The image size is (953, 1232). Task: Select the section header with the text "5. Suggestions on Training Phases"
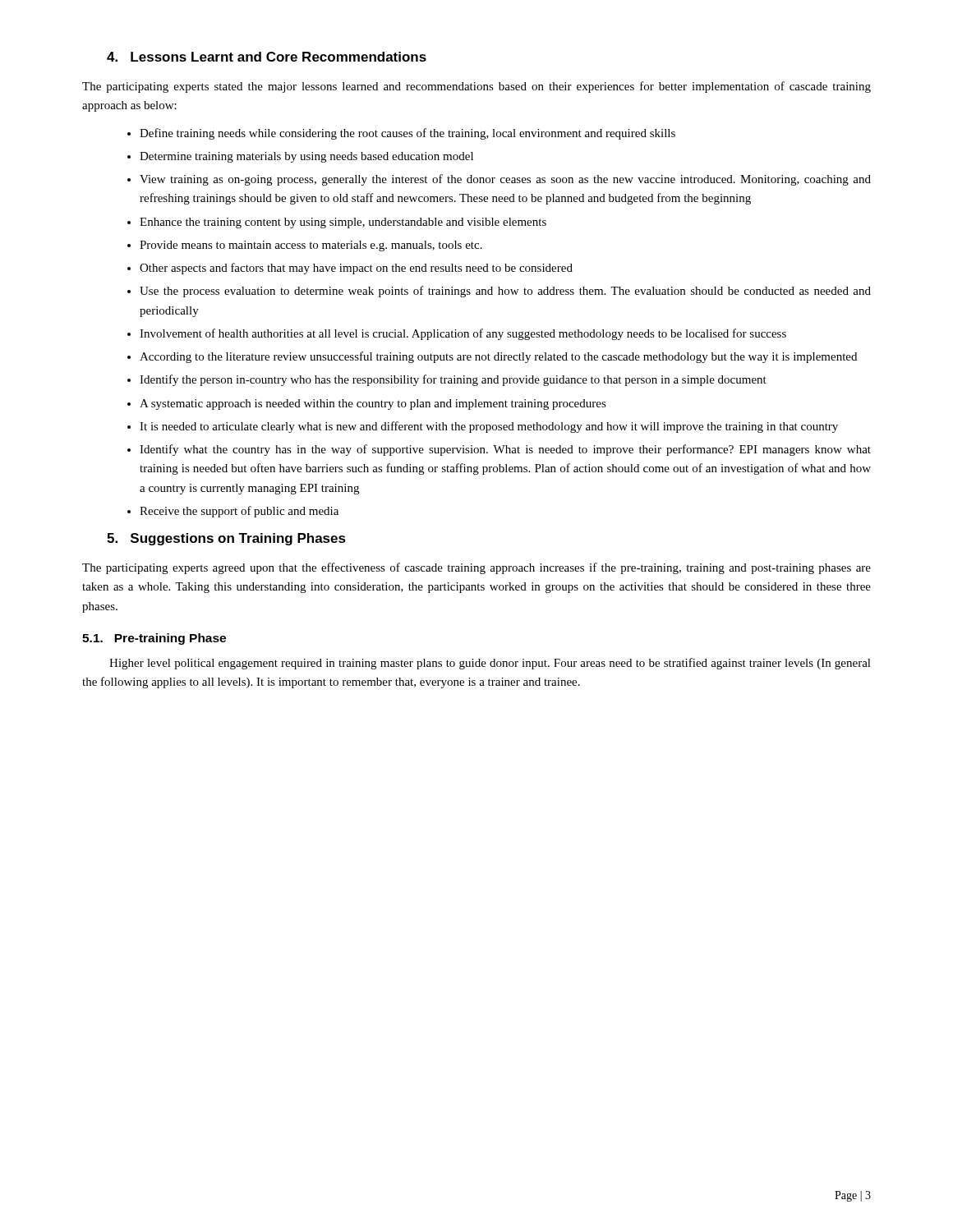tap(226, 538)
